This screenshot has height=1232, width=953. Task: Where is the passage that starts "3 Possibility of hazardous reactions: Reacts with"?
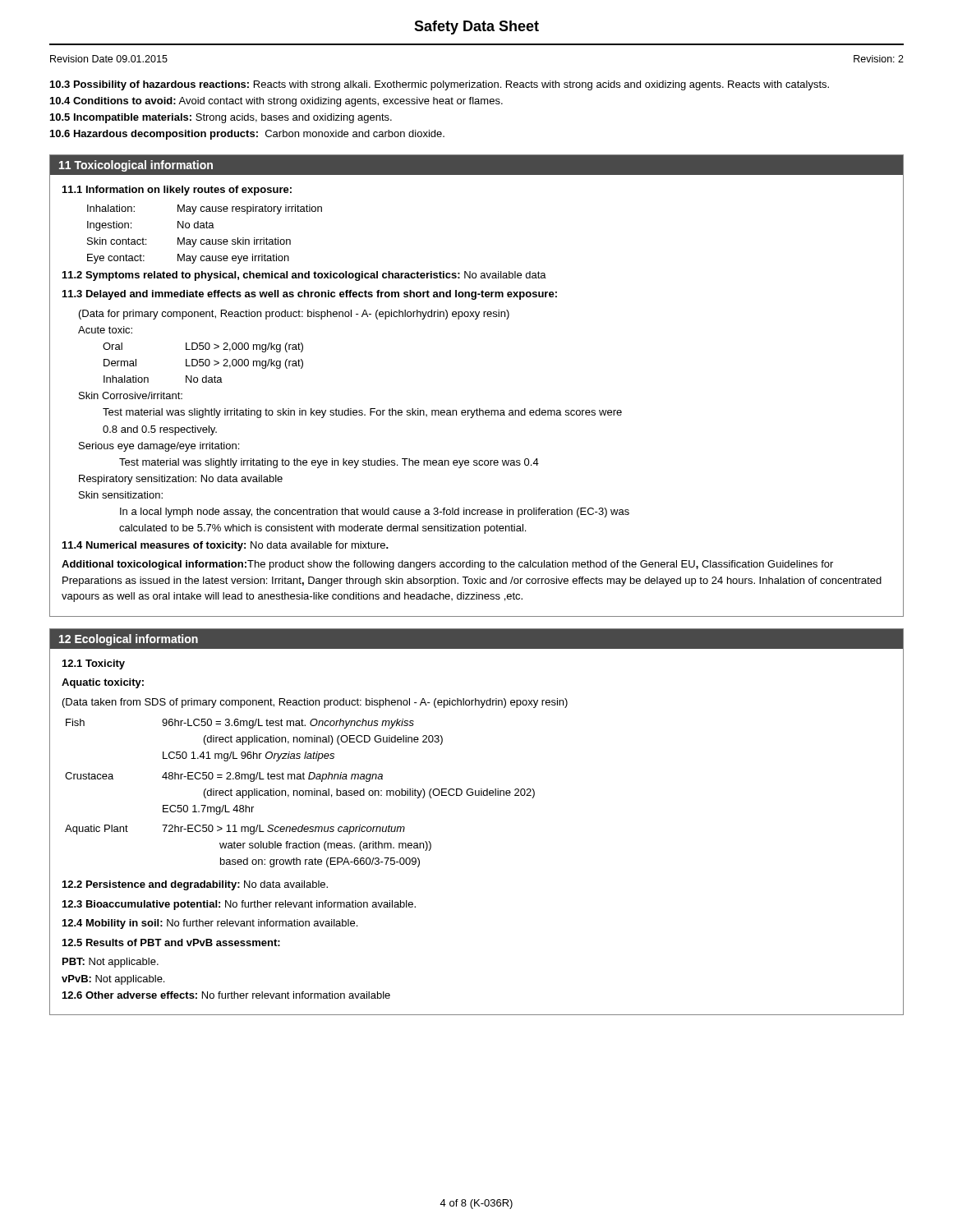[x=440, y=109]
